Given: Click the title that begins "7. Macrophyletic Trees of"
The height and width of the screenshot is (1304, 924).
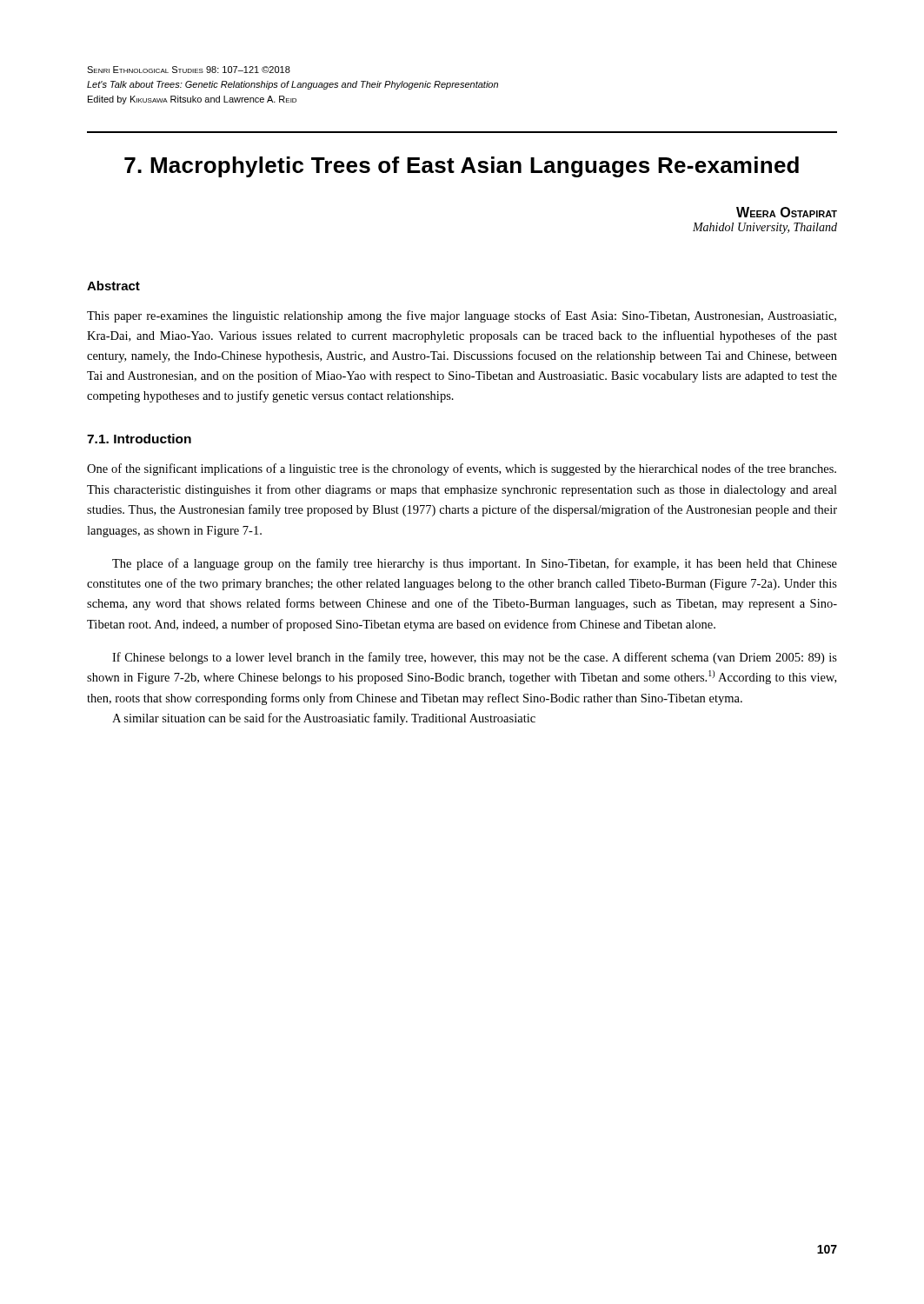Looking at the screenshot, I should [x=462, y=166].
